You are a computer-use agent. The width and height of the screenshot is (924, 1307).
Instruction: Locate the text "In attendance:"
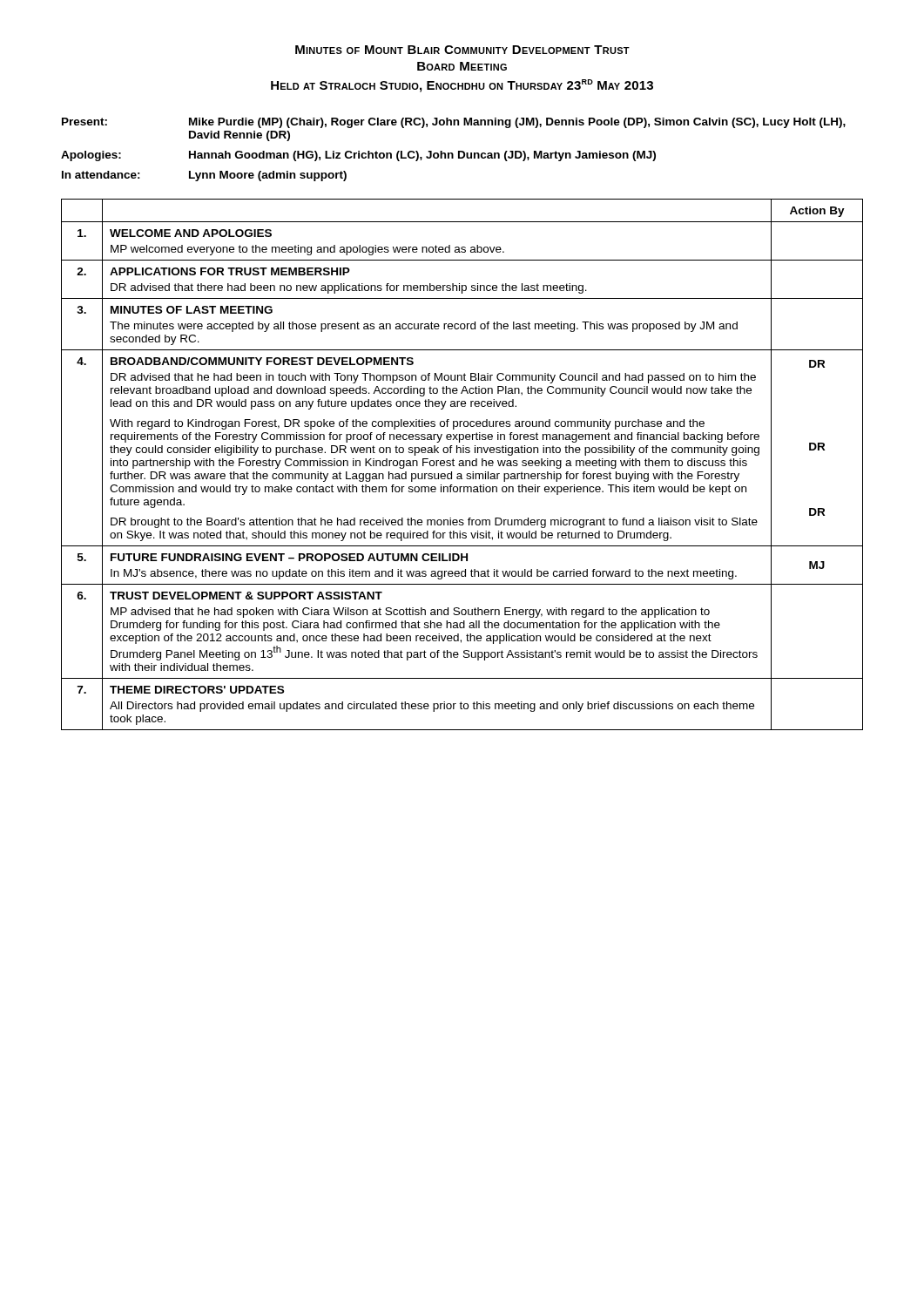(x=101, y=175)
